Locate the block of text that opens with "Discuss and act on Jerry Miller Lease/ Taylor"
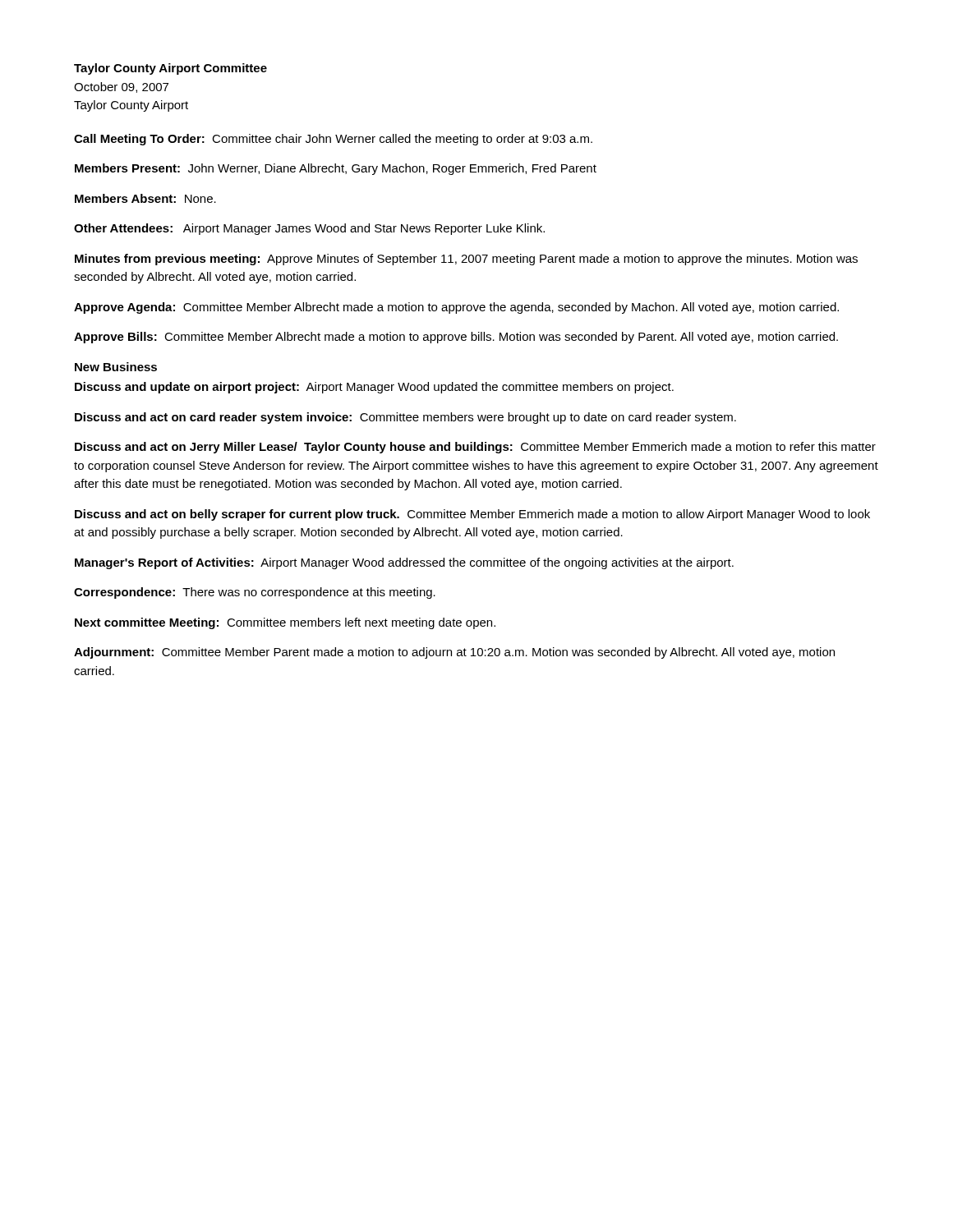Screen dimensions: 1232x953 [476, 465]
